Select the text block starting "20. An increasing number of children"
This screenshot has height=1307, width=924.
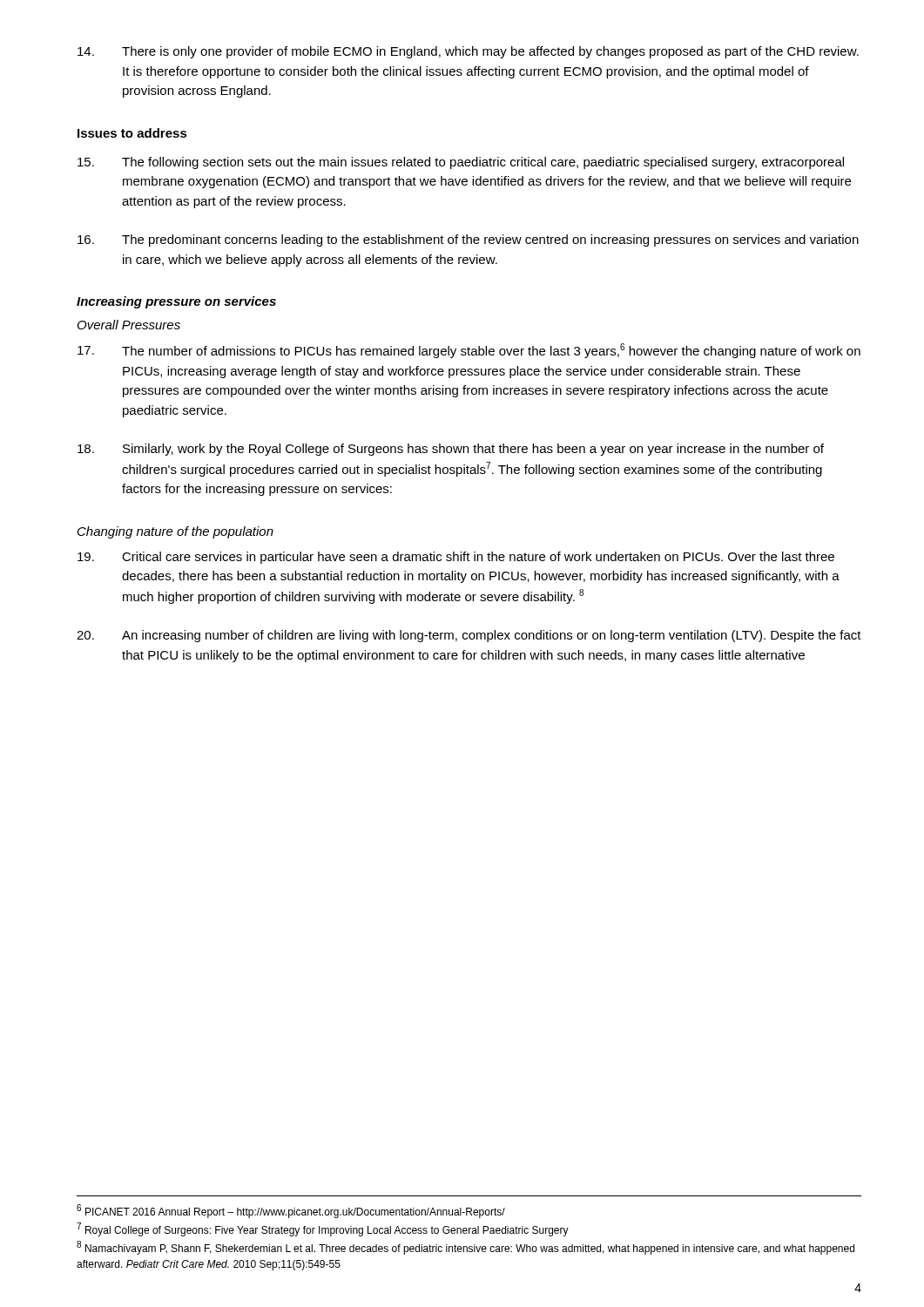click(469, 645)
